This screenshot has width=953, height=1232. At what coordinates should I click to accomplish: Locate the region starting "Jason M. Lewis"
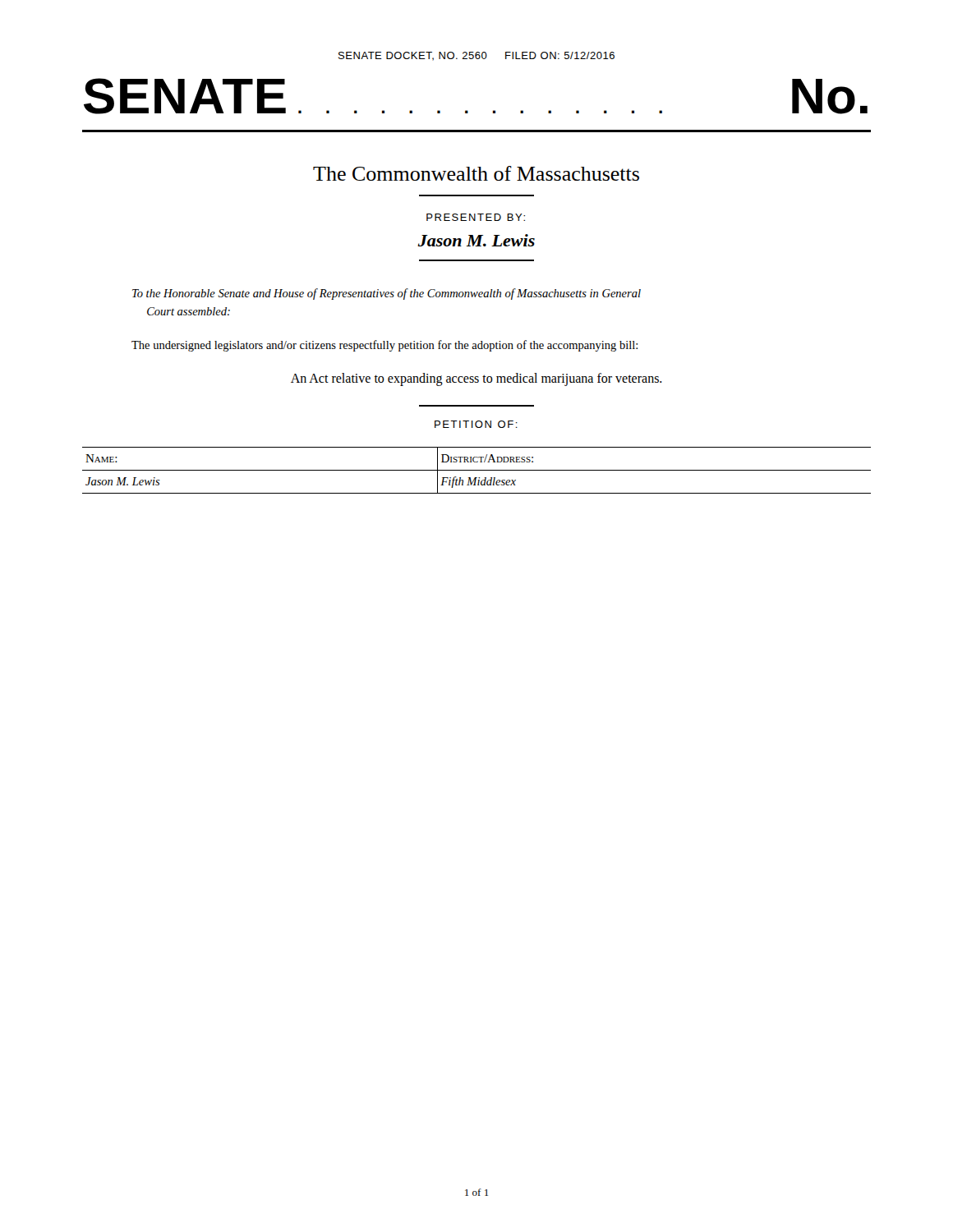[x=476, y=240]
